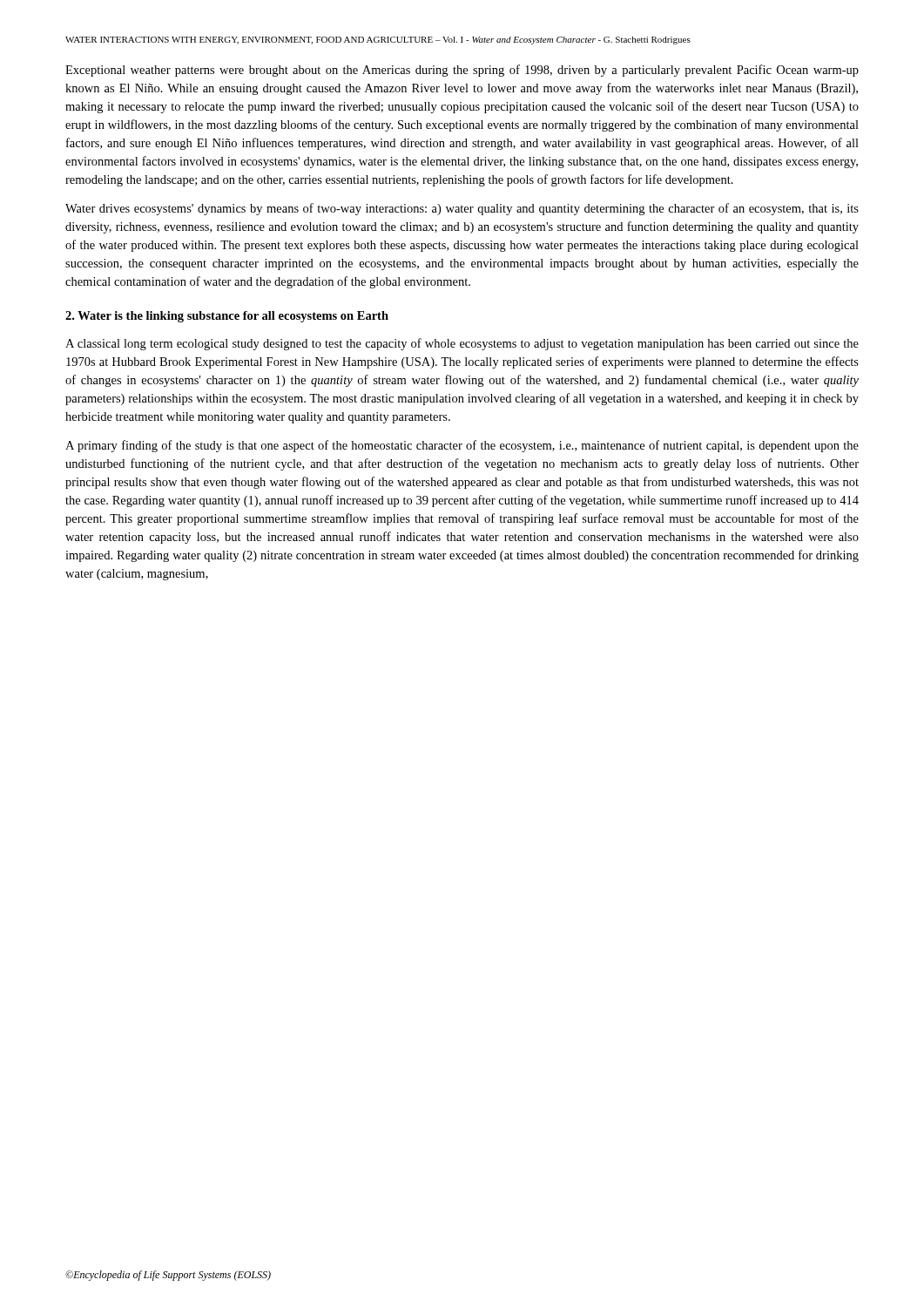Find the block on this page that starts "A classical long term ecological study designed"
Screen dimensions: 1307x924
(x=462, y=379)
